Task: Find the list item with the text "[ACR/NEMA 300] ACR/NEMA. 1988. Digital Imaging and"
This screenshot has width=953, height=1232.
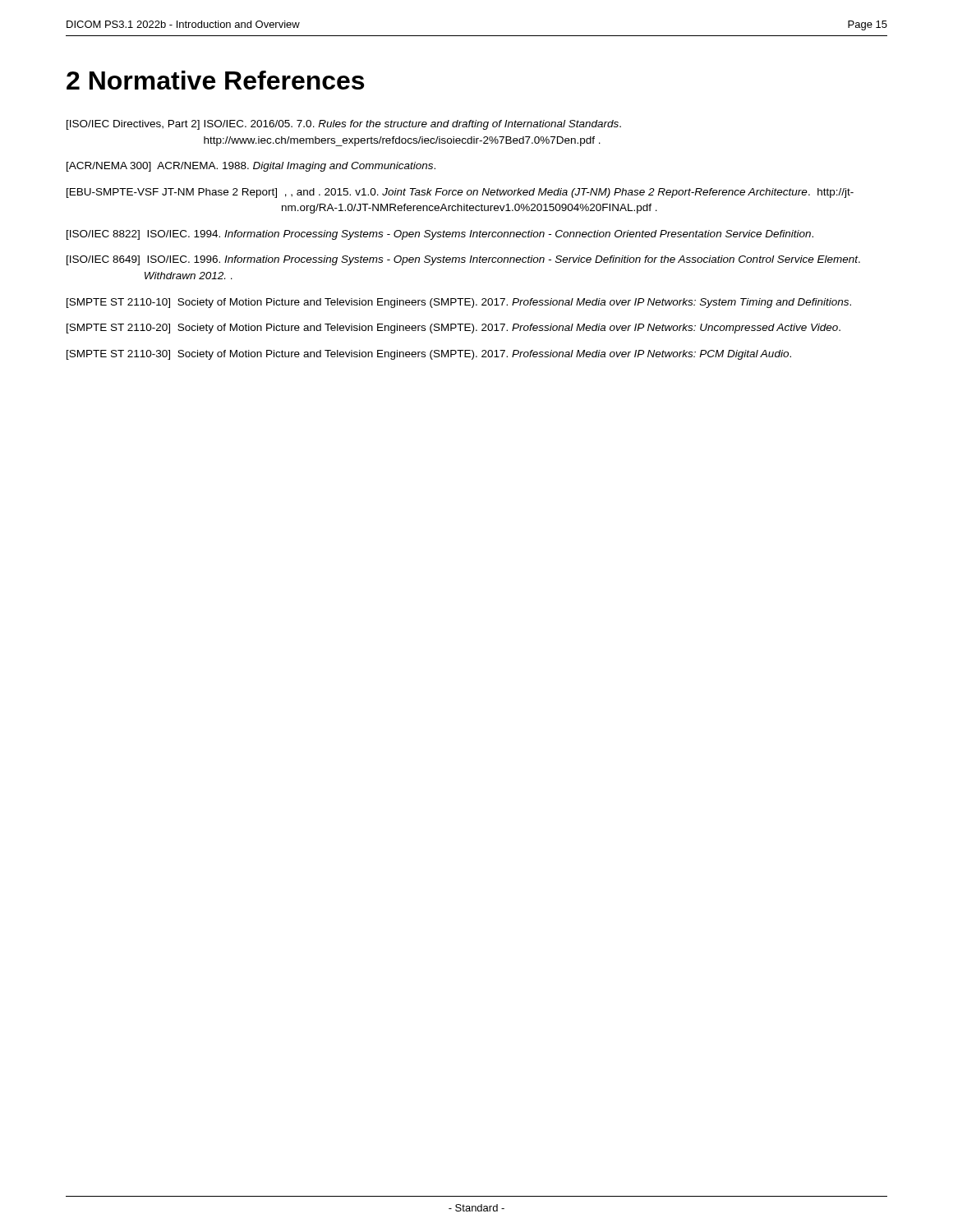Action: click(251, 167)
